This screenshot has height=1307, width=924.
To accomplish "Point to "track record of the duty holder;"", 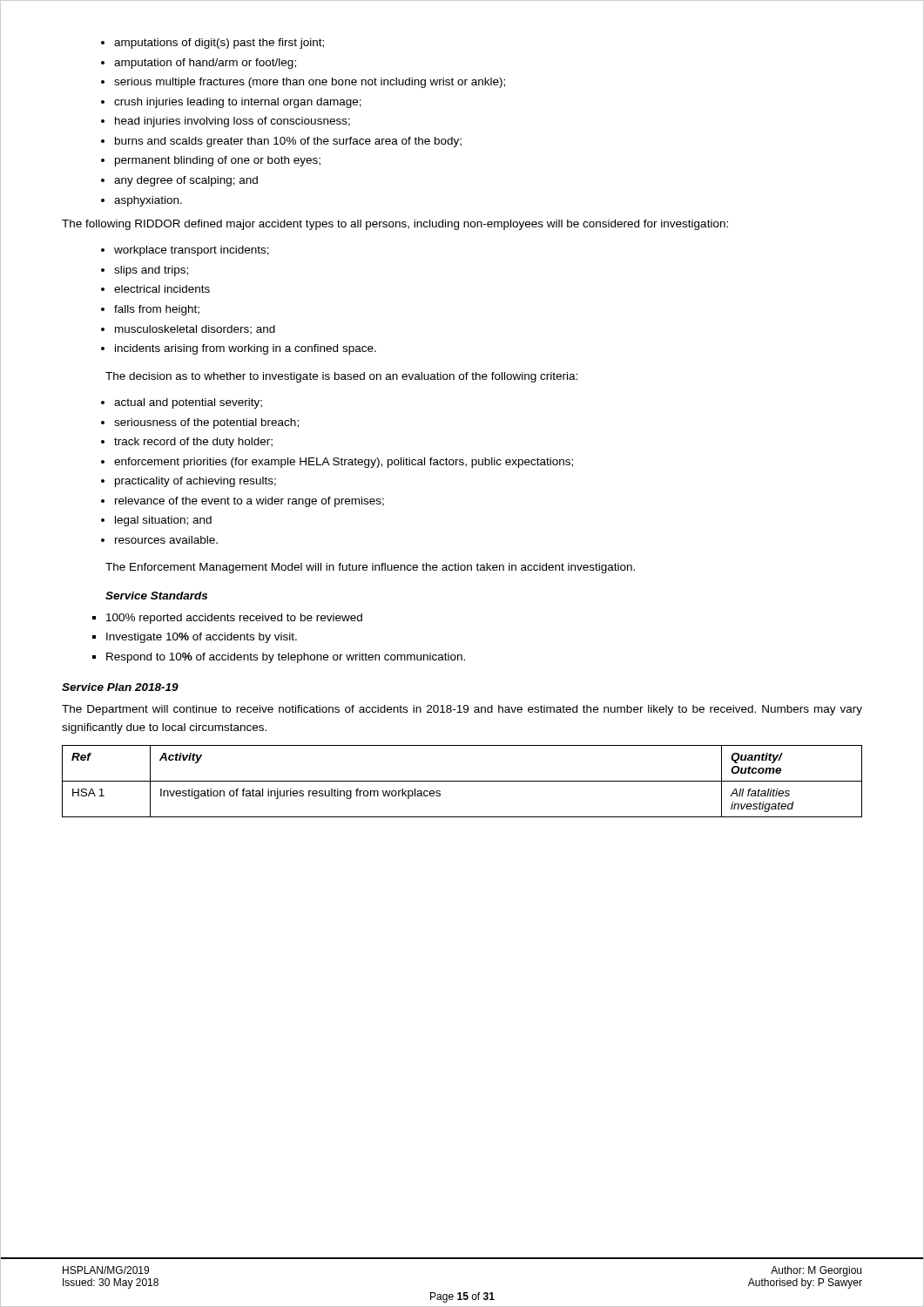I will pos(193,443).
